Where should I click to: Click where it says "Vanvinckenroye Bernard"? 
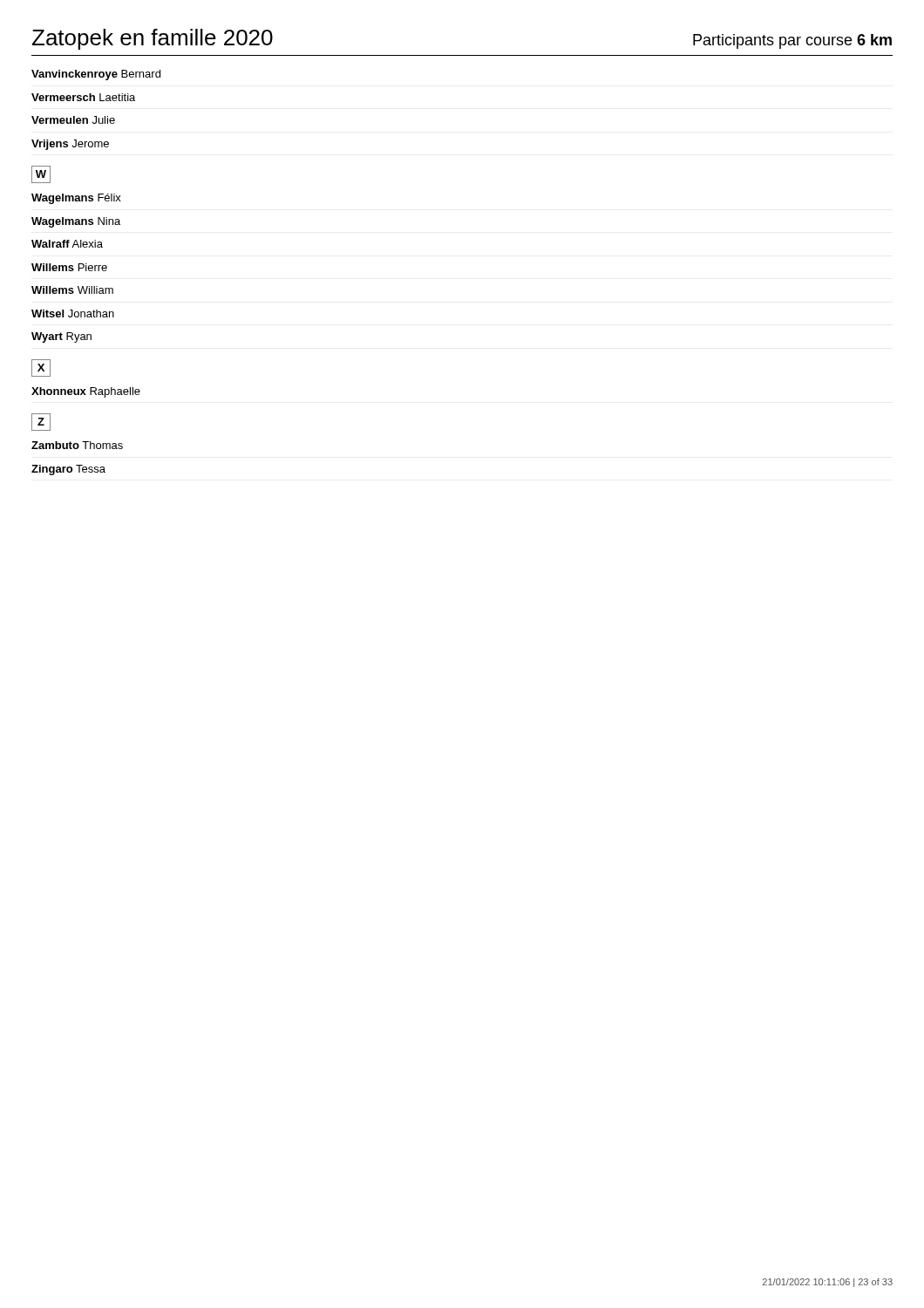point(96,74)
